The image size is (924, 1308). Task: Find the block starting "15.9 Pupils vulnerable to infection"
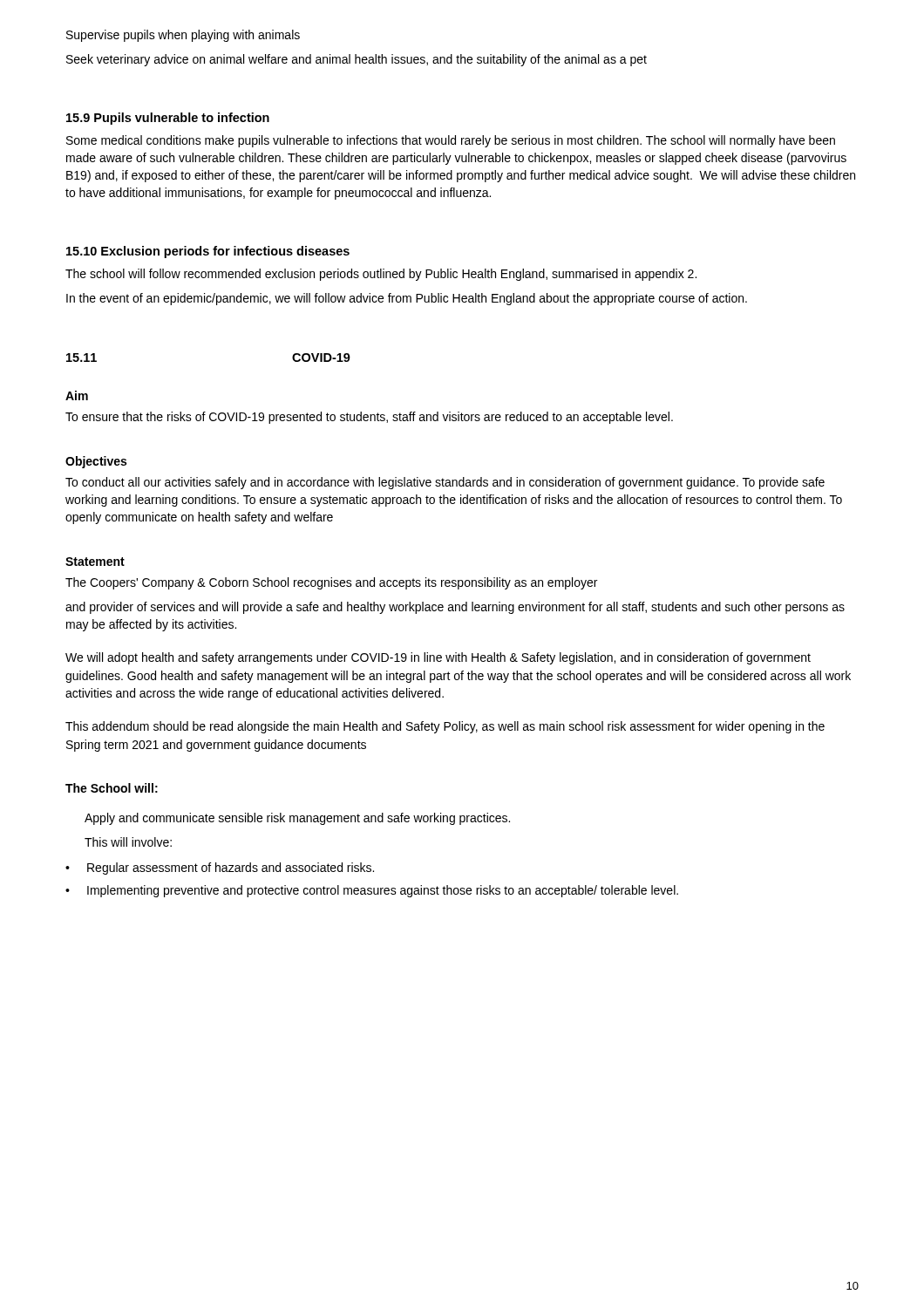pyautogui.click(x=168, y=117)
